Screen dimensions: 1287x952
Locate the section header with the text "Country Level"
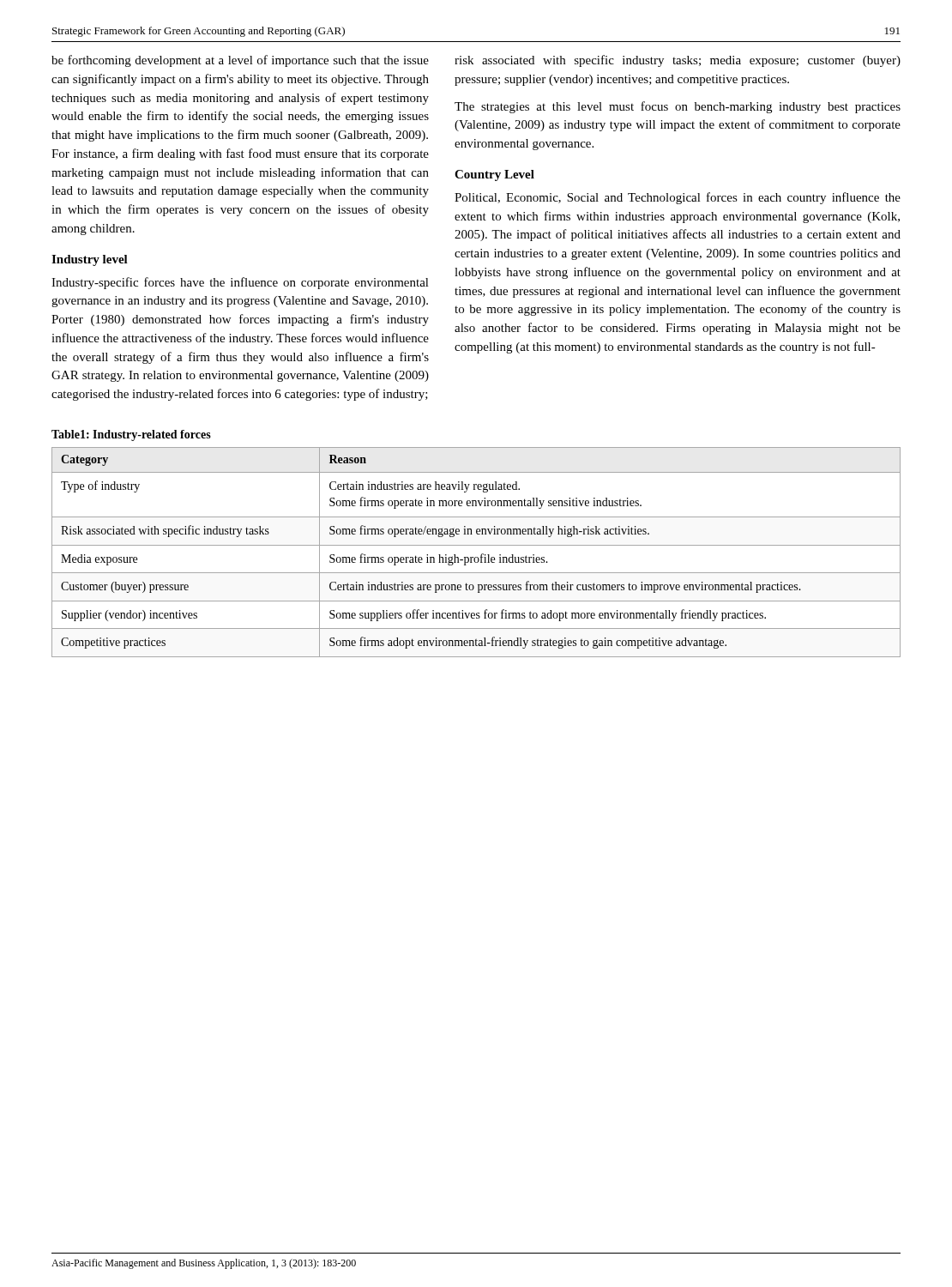tap(494, 174)
